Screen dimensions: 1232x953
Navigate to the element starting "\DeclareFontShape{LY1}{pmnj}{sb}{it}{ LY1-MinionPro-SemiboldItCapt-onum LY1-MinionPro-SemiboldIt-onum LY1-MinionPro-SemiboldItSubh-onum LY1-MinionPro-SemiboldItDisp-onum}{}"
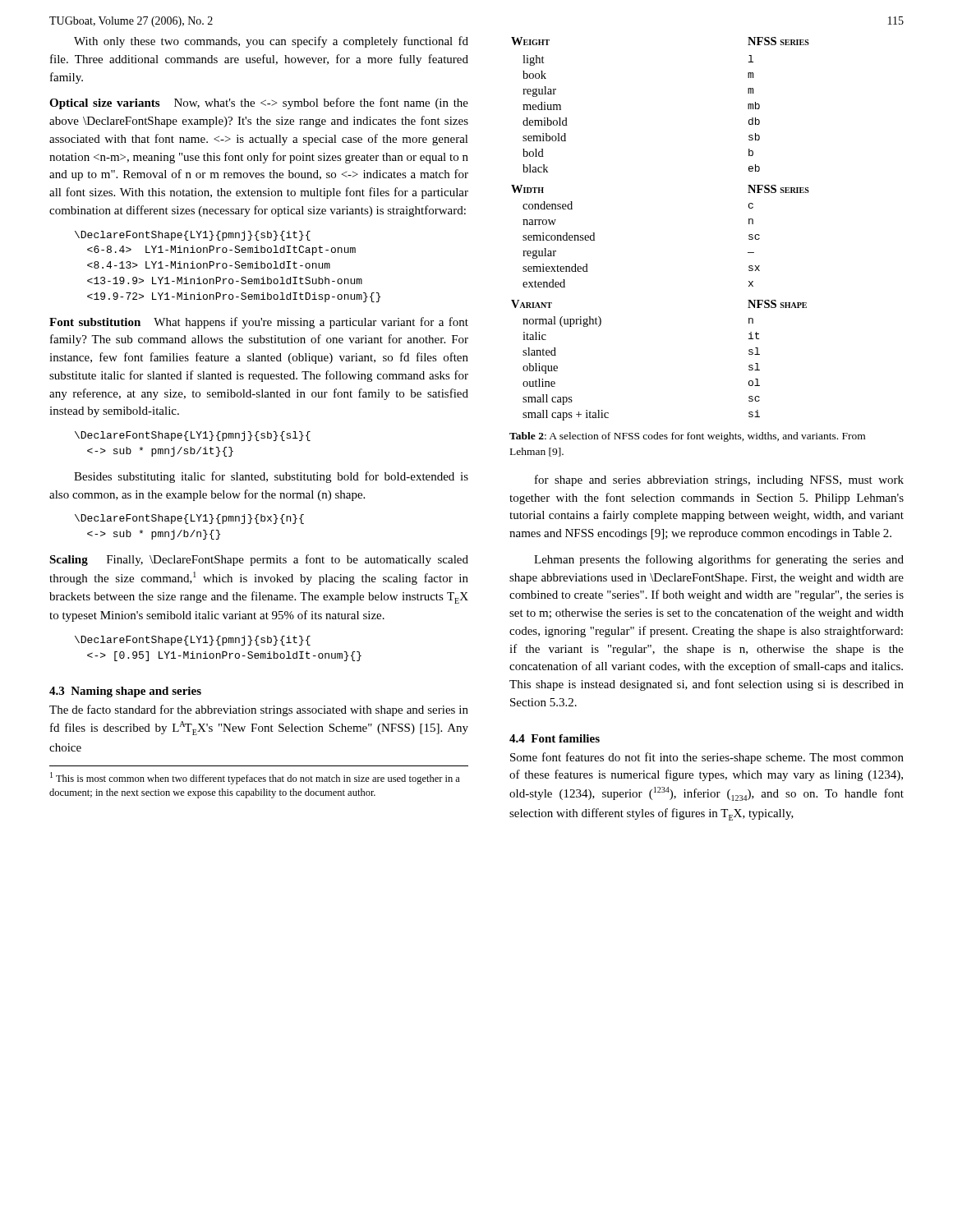point(271,267)
